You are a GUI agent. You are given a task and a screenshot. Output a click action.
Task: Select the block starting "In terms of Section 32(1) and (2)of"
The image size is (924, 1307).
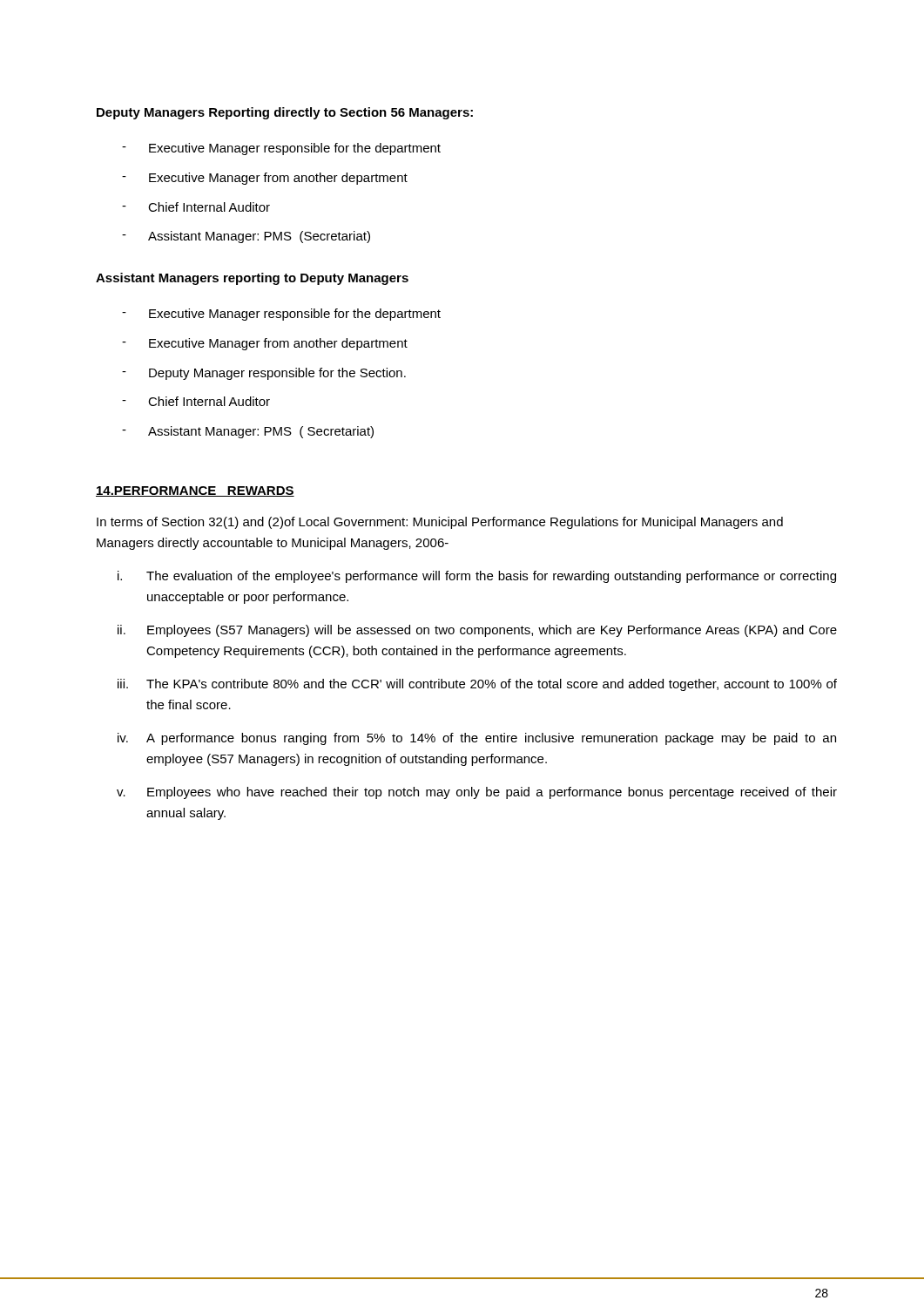440,532
